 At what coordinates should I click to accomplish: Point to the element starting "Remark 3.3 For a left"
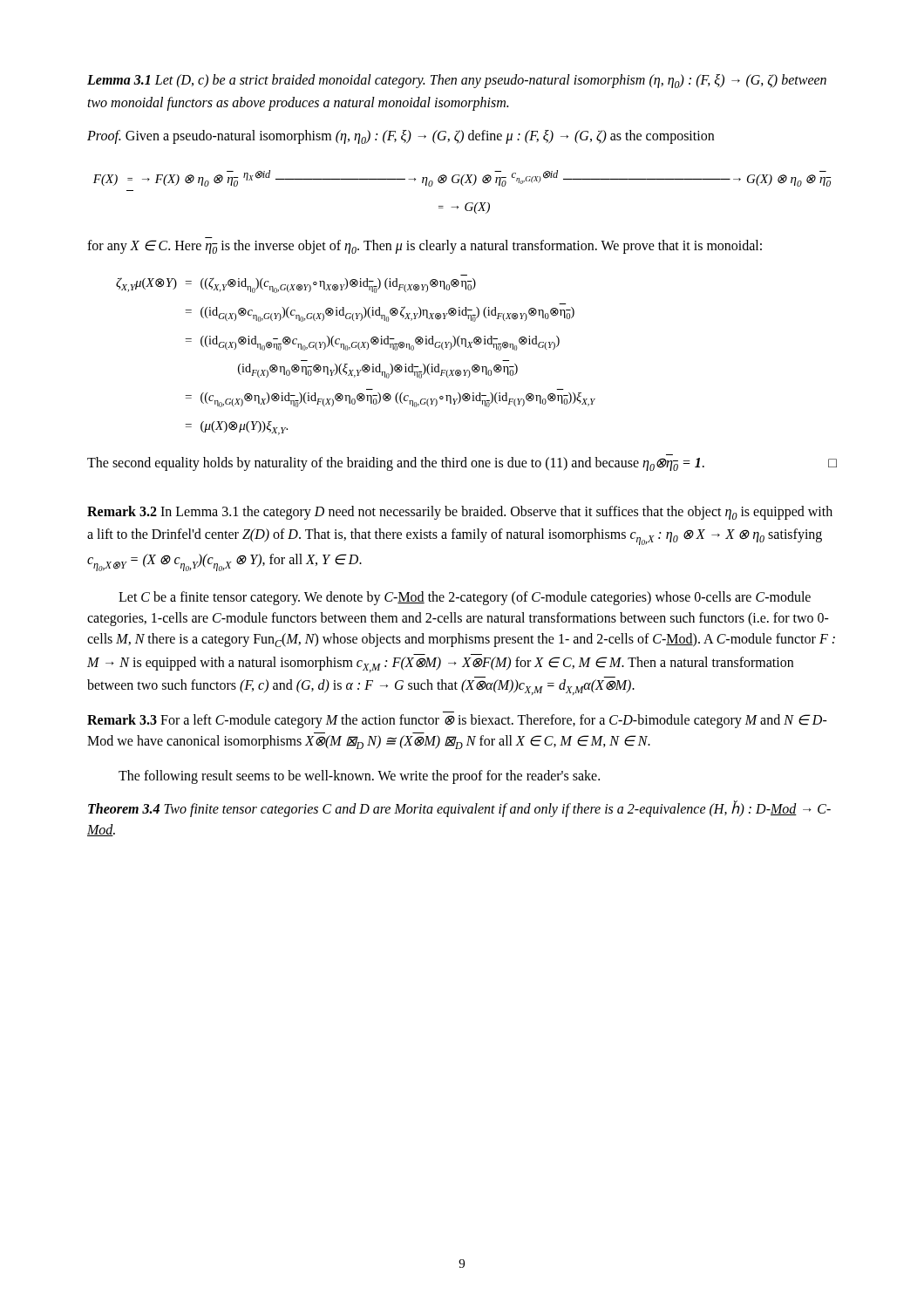(x=457, y=732)
